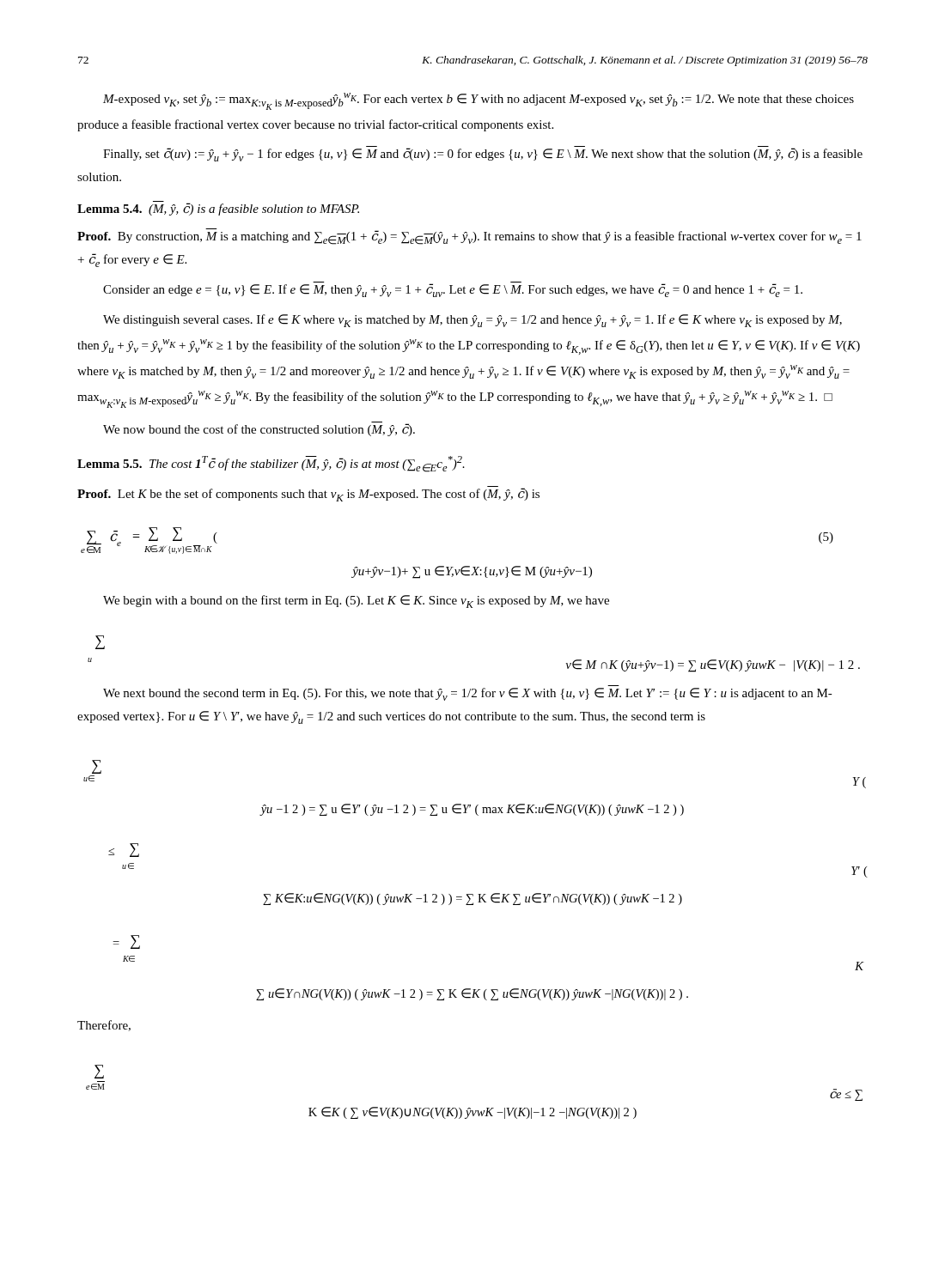Find the block on this page that starts "Consider an edge"
This screenshot has height=1288, width=945.
[453, 291]
